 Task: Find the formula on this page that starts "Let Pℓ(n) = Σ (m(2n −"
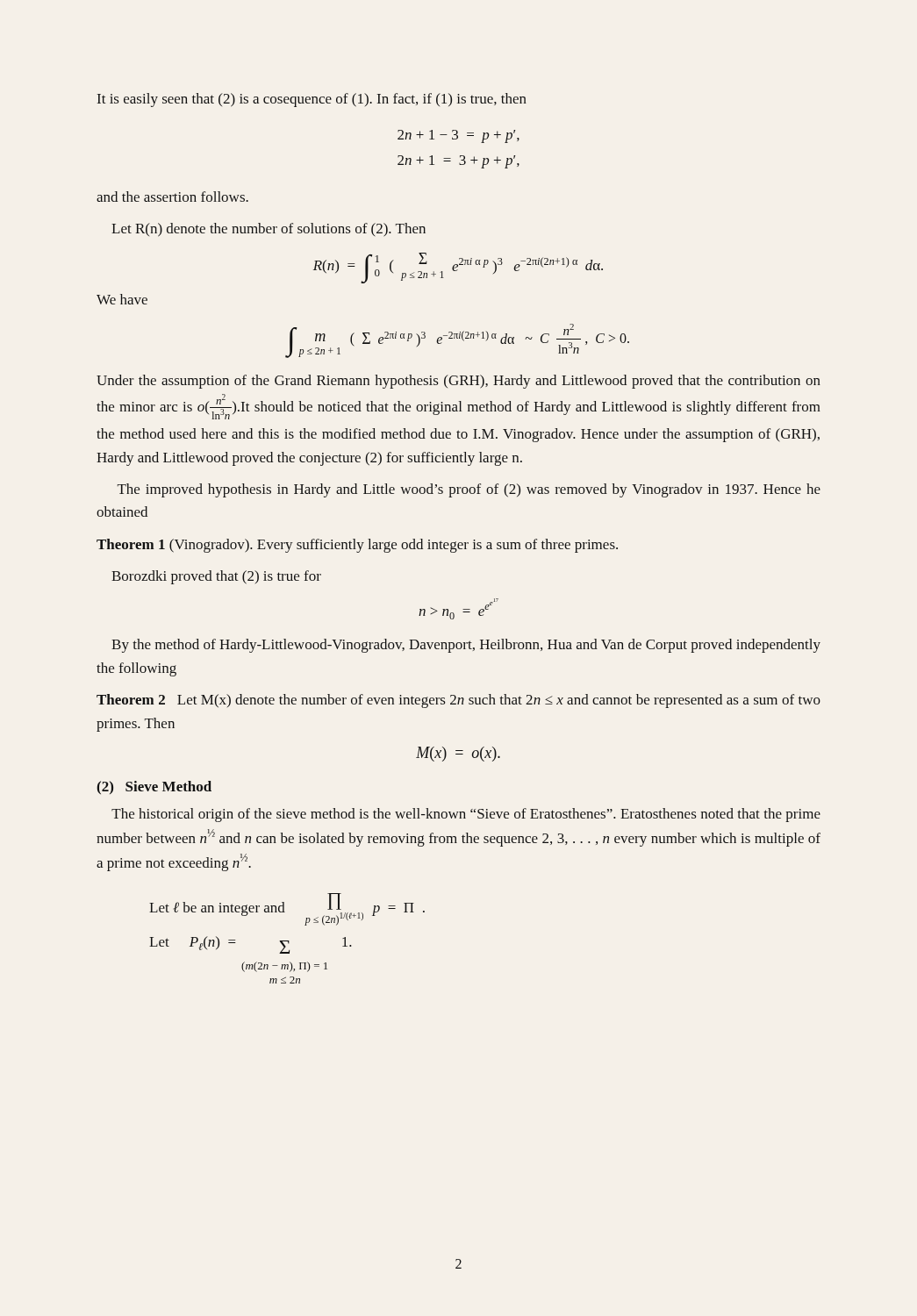[209, 944]
